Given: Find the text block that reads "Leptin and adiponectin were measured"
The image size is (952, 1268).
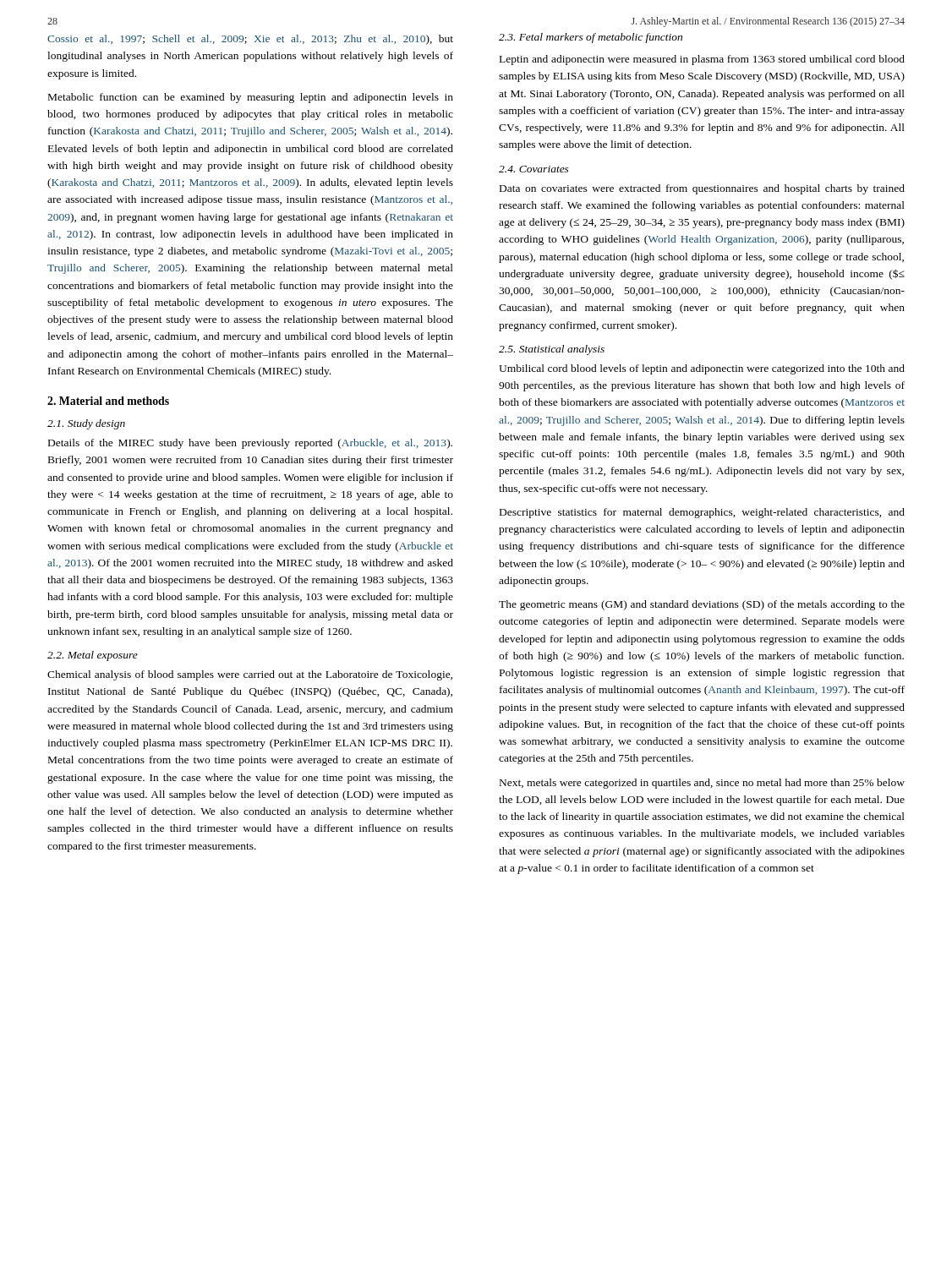Looking at the screenshot, I should tap(702, 102).
